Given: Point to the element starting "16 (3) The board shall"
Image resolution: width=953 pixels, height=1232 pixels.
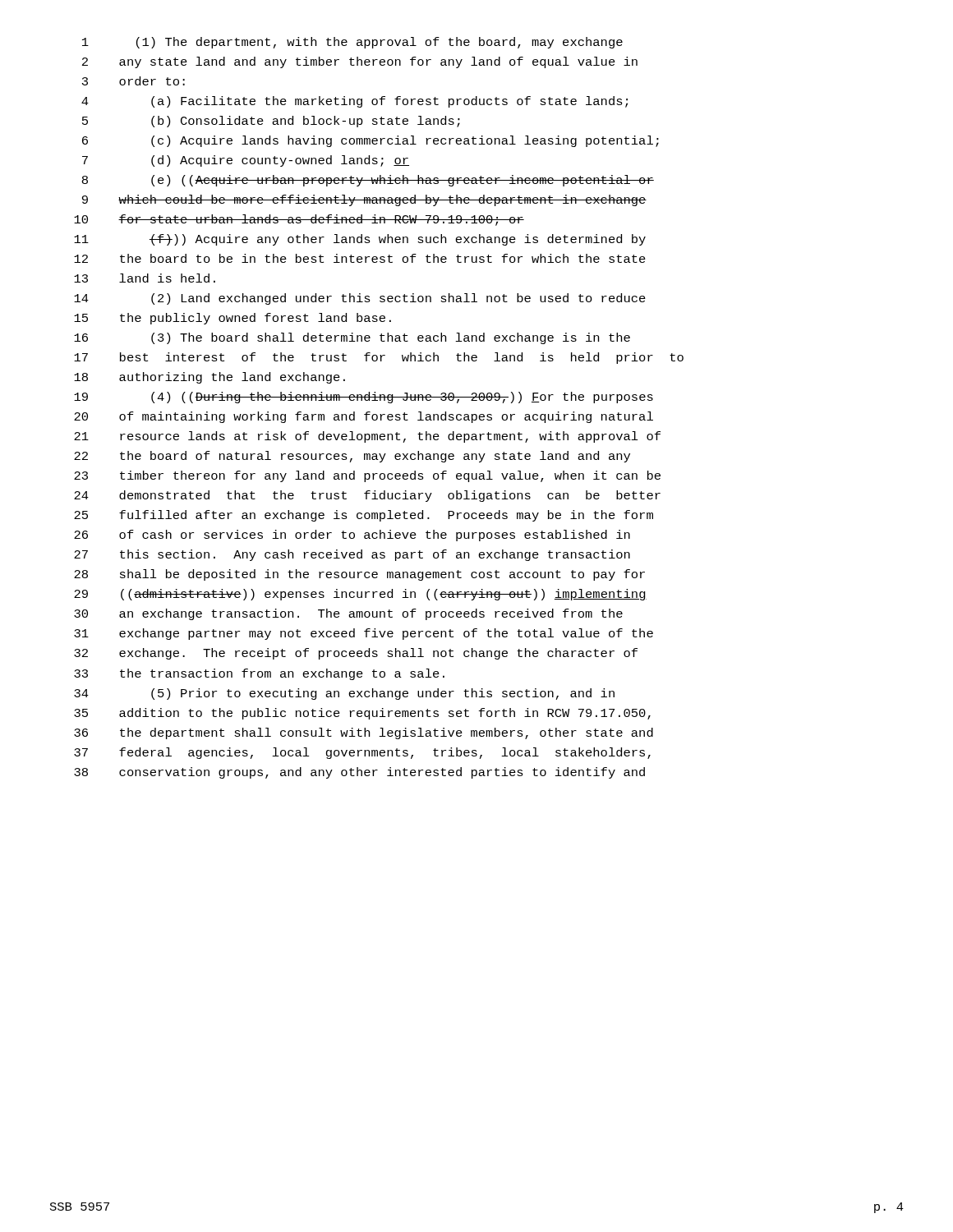Looking at the screenshot, I should click(476, 339).
